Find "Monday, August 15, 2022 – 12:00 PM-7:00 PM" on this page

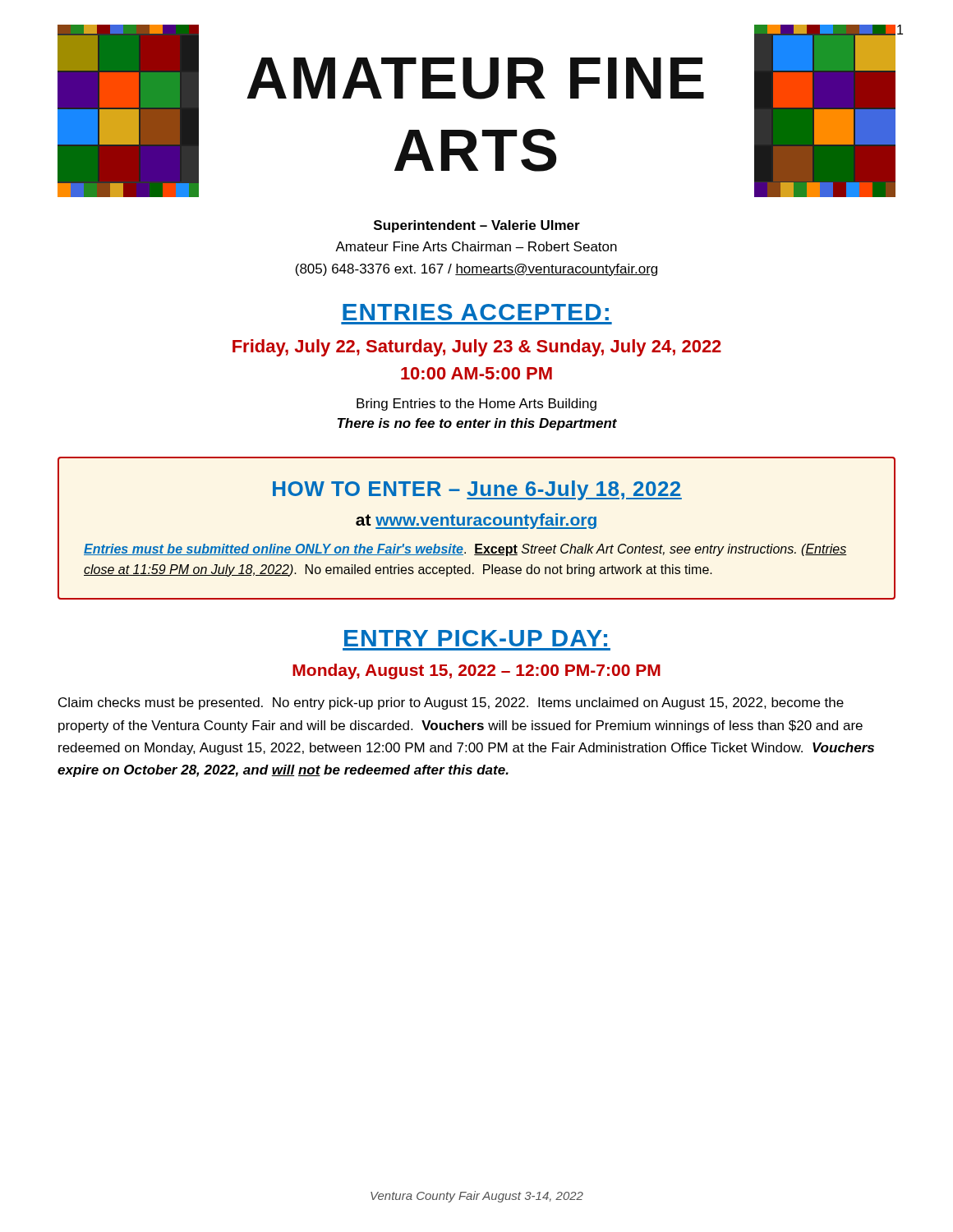(476, 670)
